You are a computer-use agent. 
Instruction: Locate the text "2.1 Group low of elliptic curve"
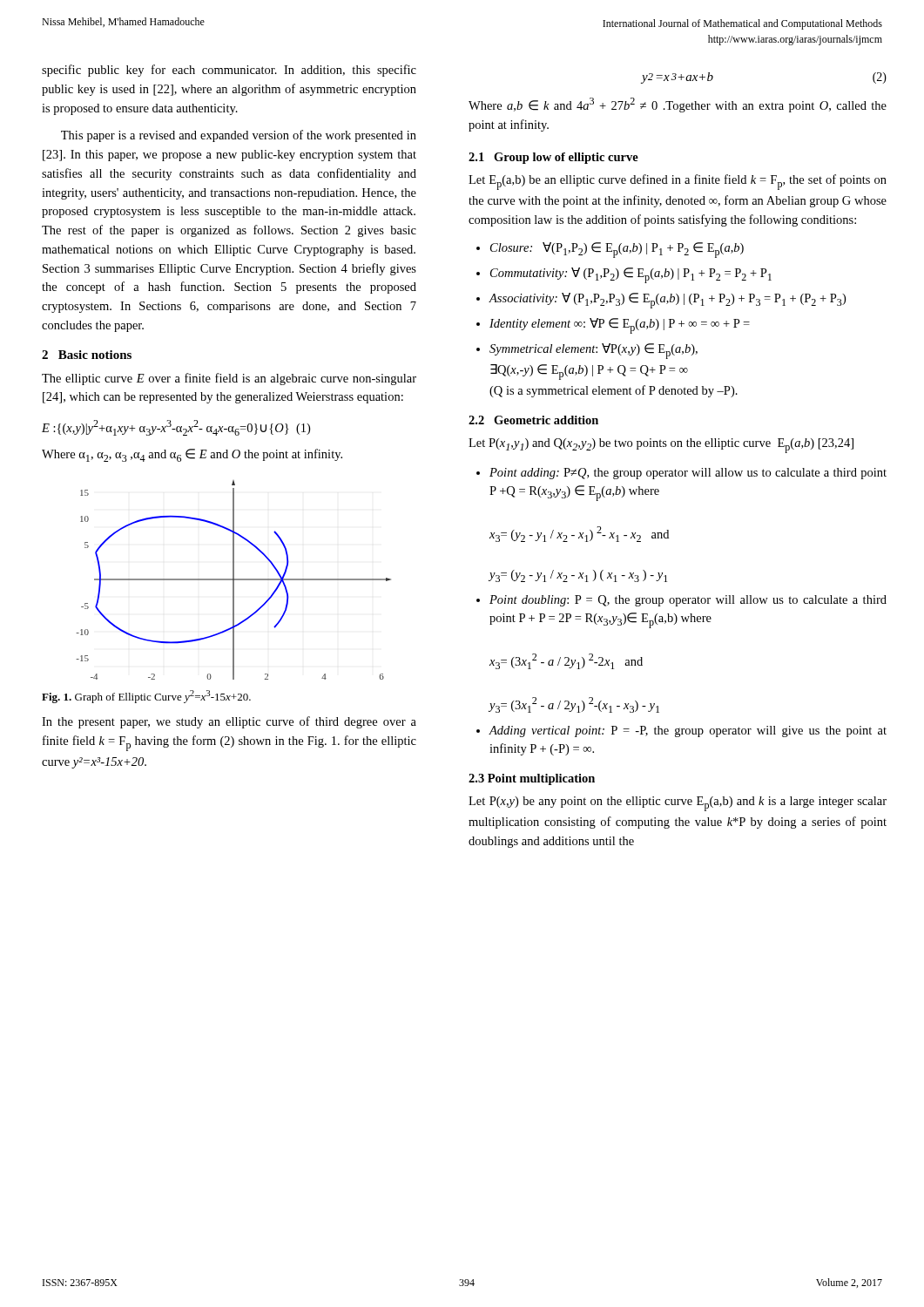tap(553, 157)
